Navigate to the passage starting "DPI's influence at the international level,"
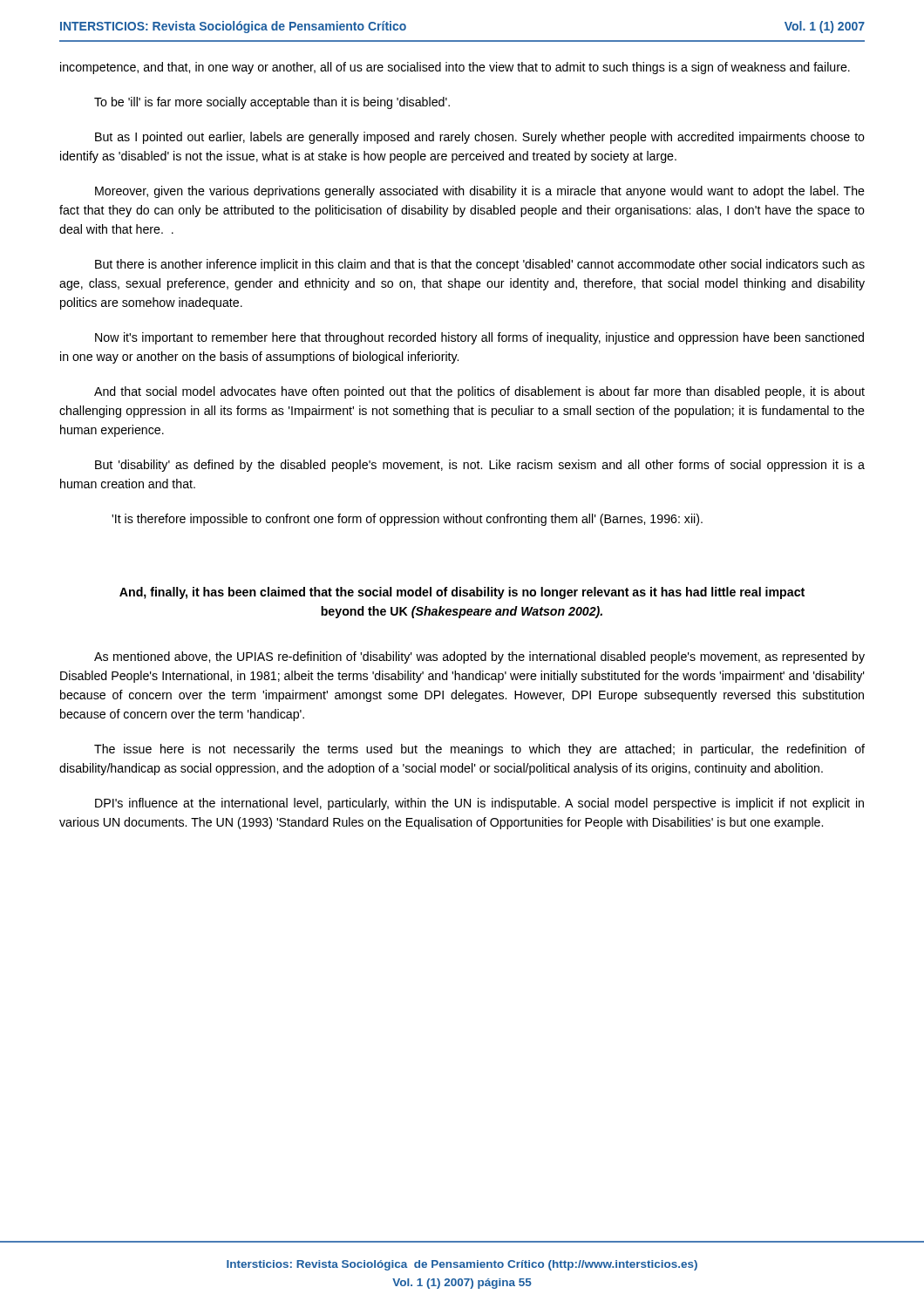The image size is (924, 1308). point(462,813)
